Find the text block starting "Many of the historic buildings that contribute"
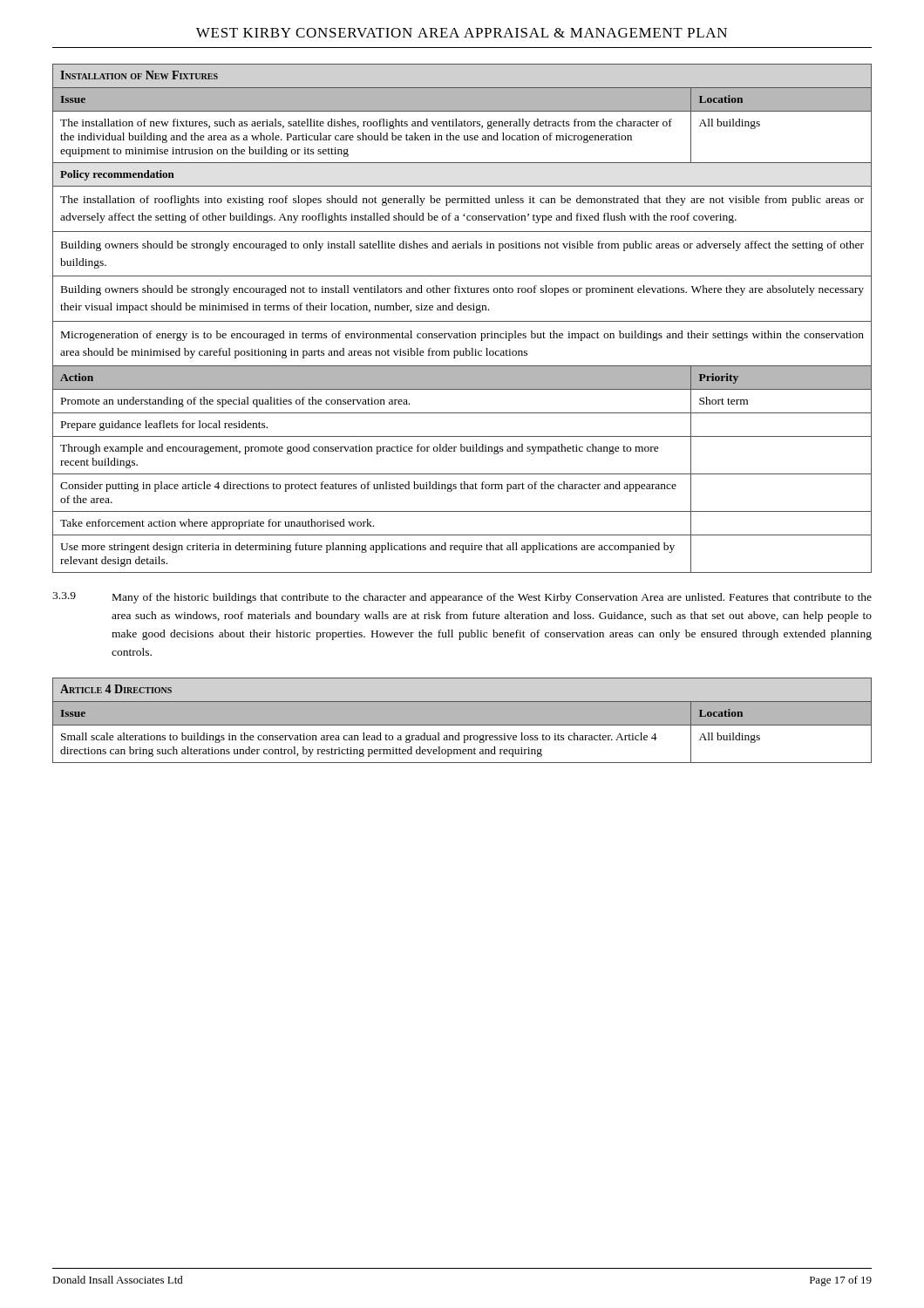The width and height of the screenshot is (924, 1308). pos(492,624)
